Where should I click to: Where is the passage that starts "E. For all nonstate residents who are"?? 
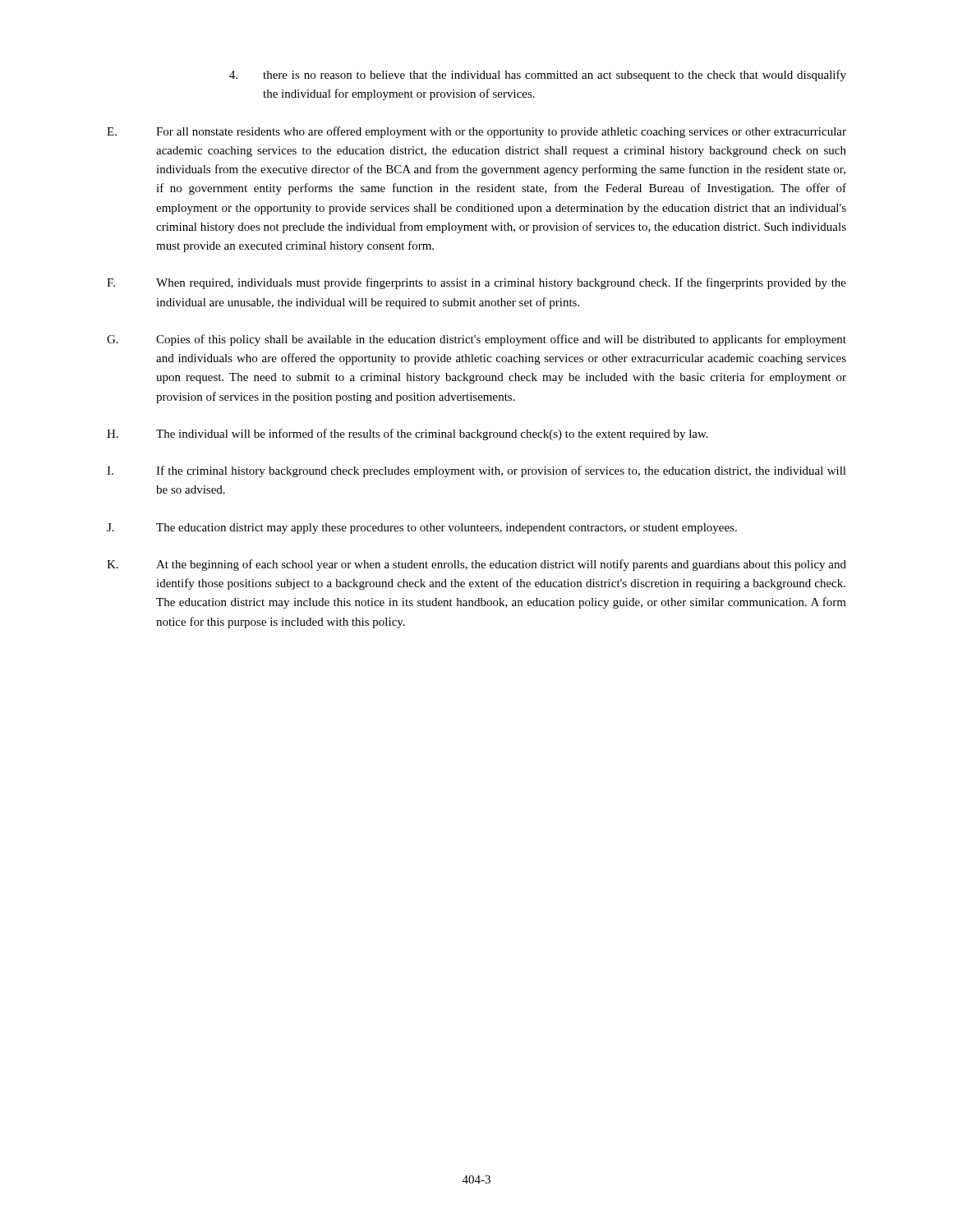[476, 189]
